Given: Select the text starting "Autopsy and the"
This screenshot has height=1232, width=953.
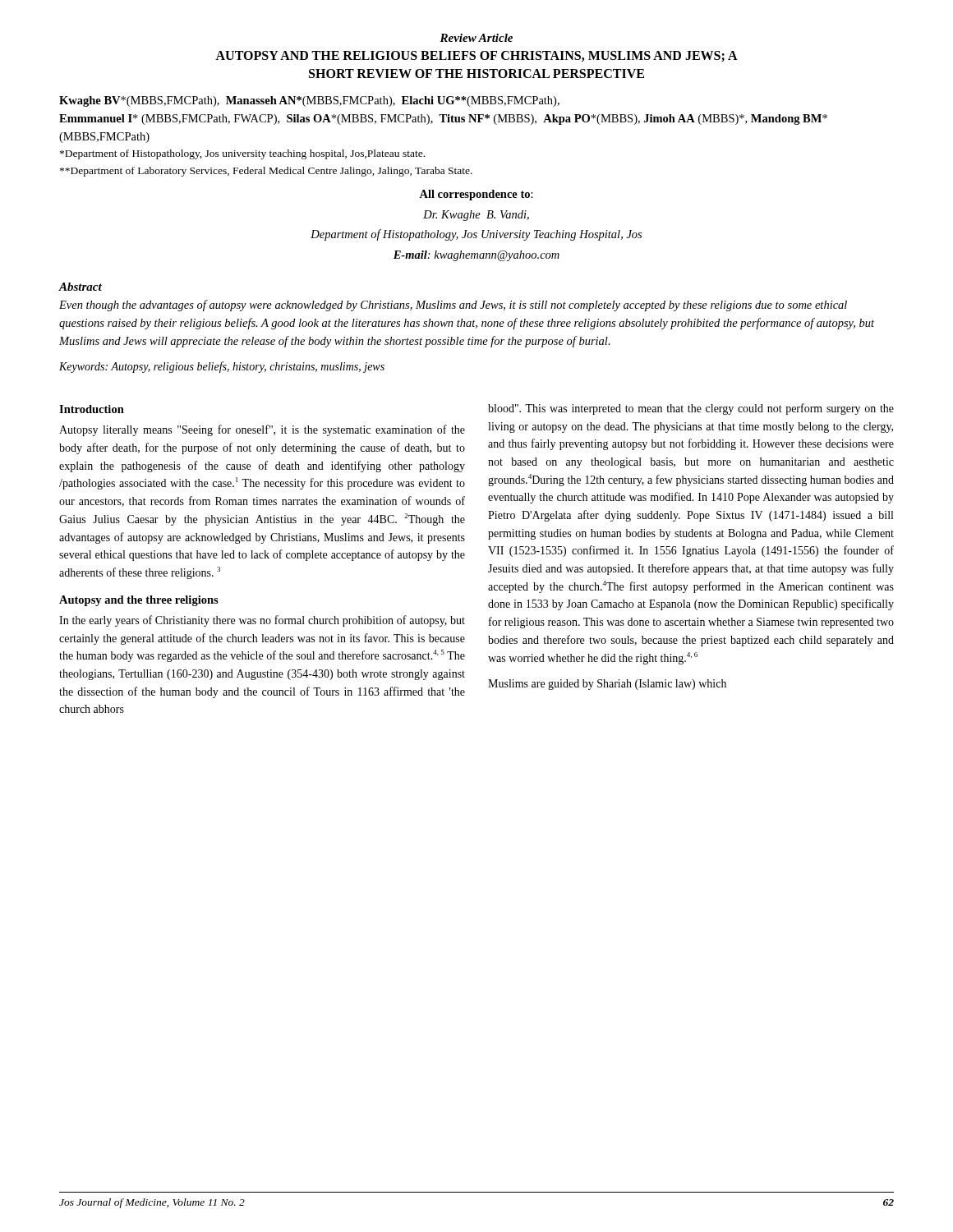Looking at the screenshot, I should pyautogui.click(x=139, y=599).
